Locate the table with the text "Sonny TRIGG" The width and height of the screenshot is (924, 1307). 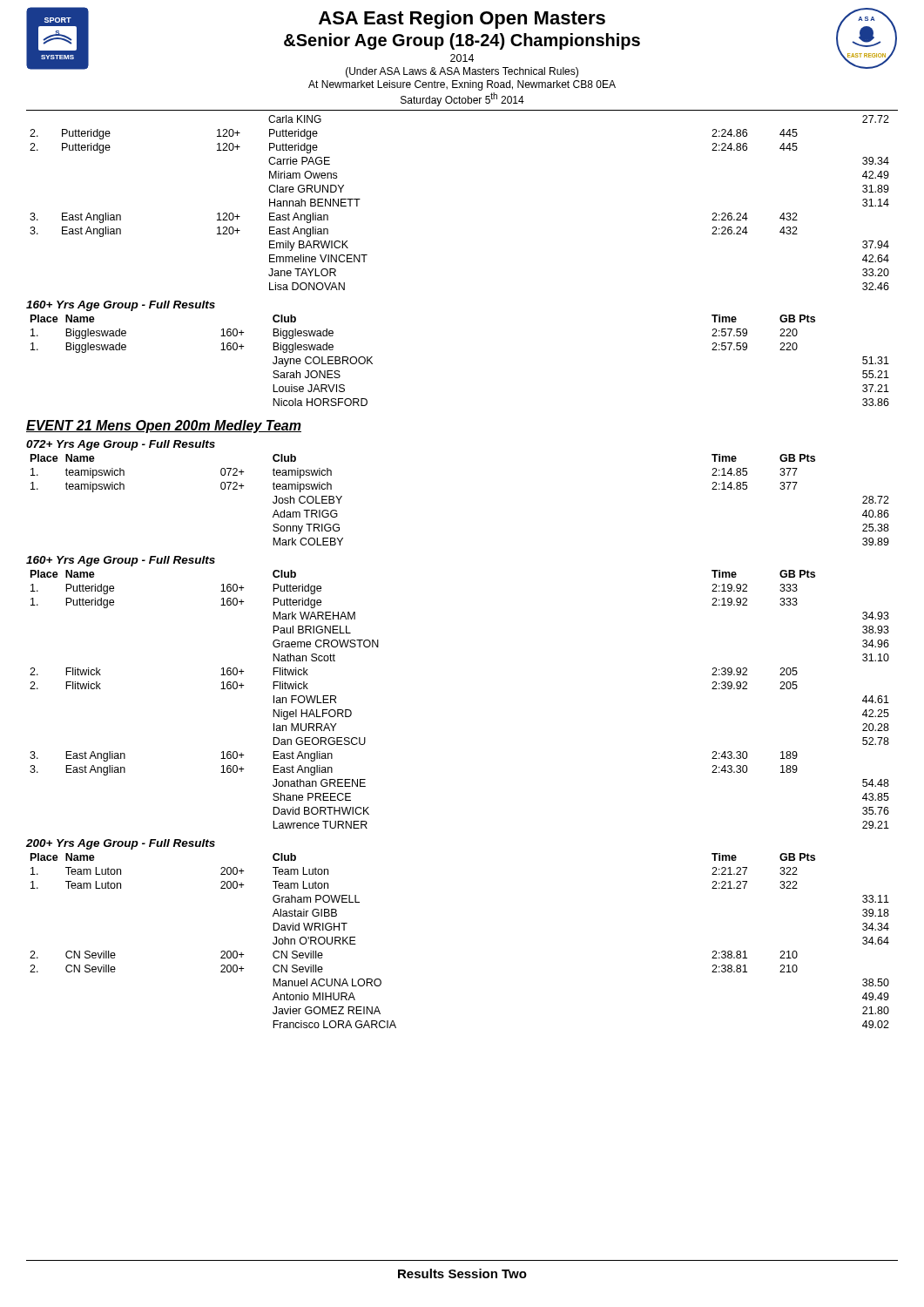coord(462,500)
